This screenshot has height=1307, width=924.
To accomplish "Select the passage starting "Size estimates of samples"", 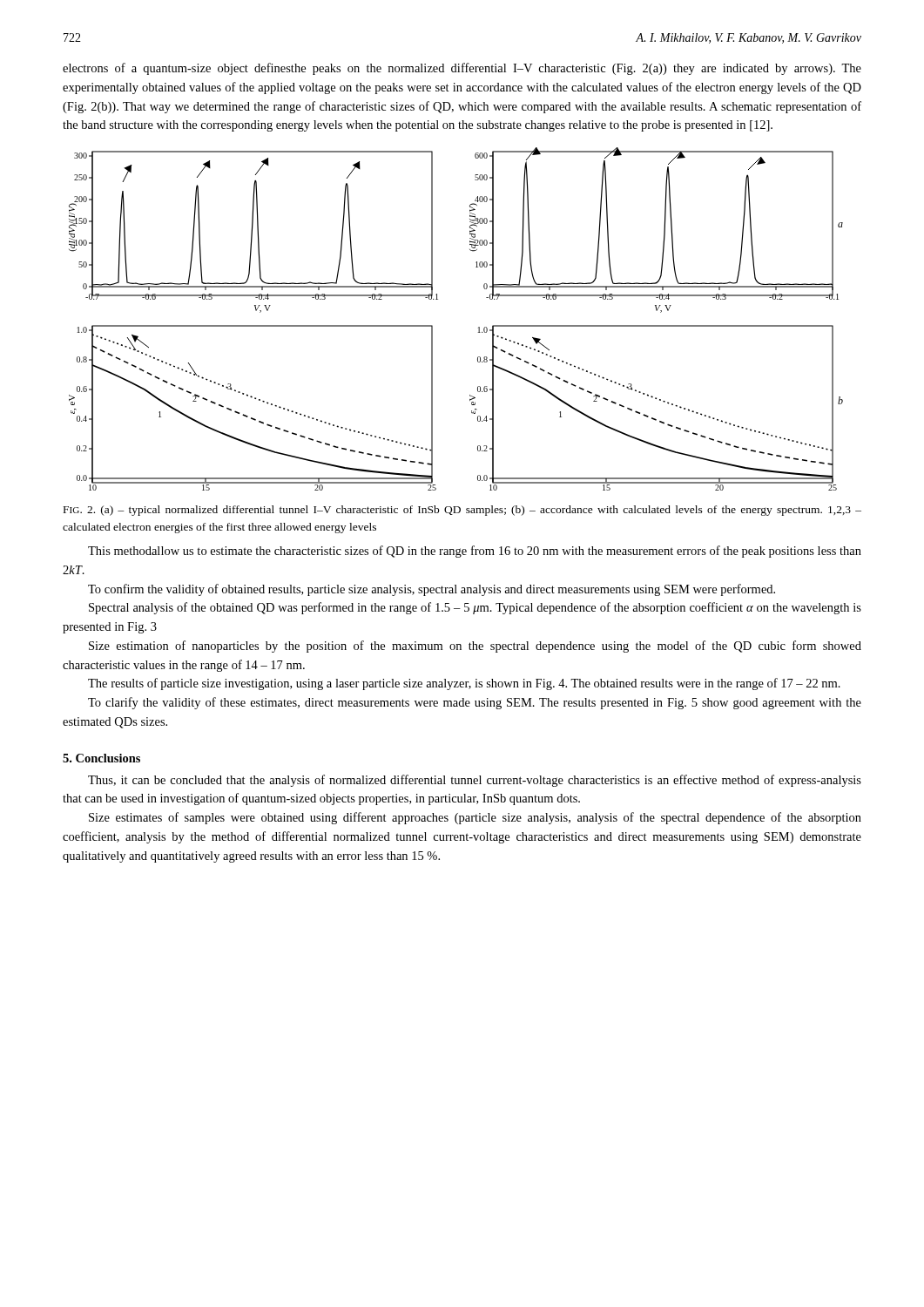I will (x=462, y=836).
